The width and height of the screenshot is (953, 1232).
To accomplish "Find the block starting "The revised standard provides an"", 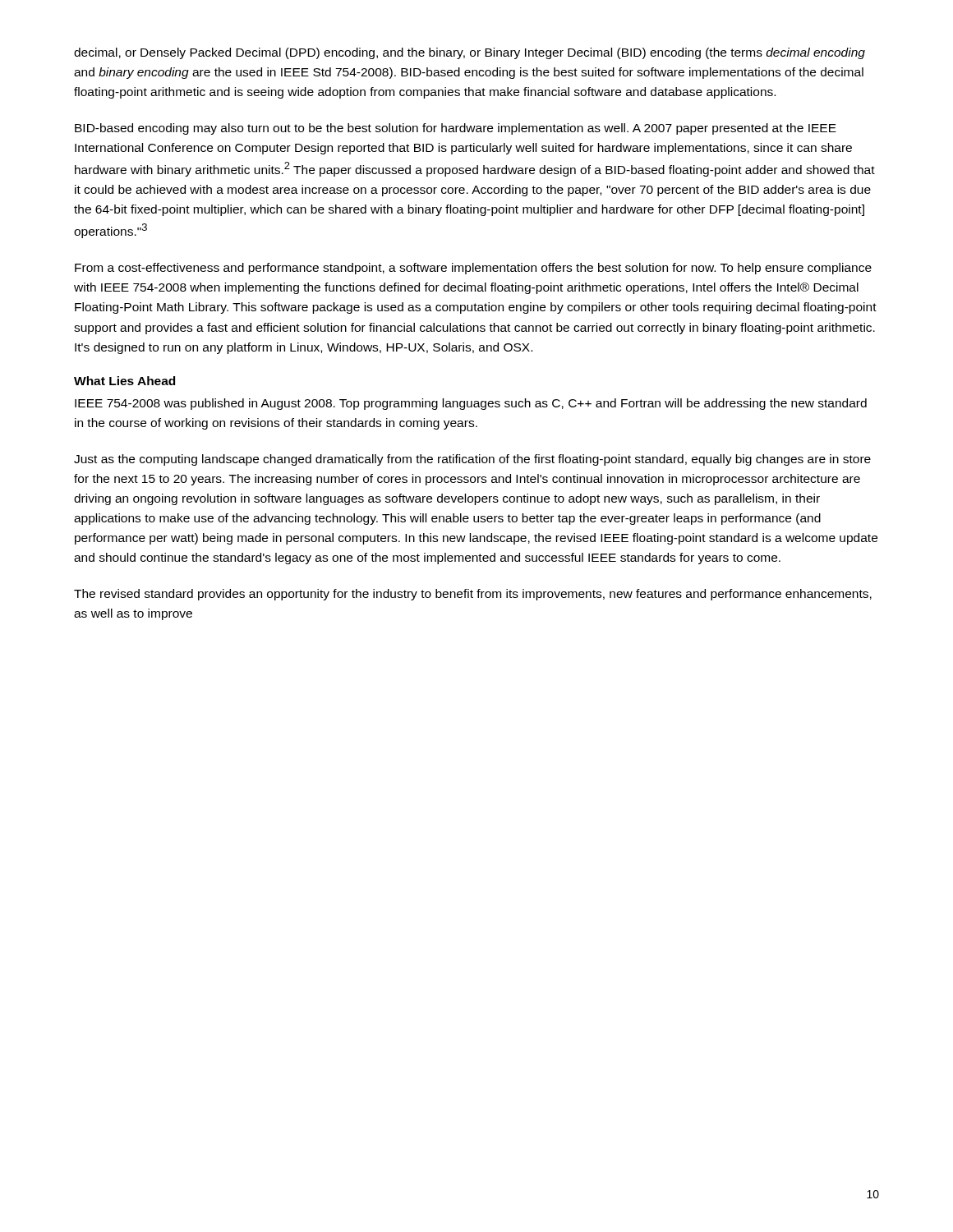I will tap(476, 603).
